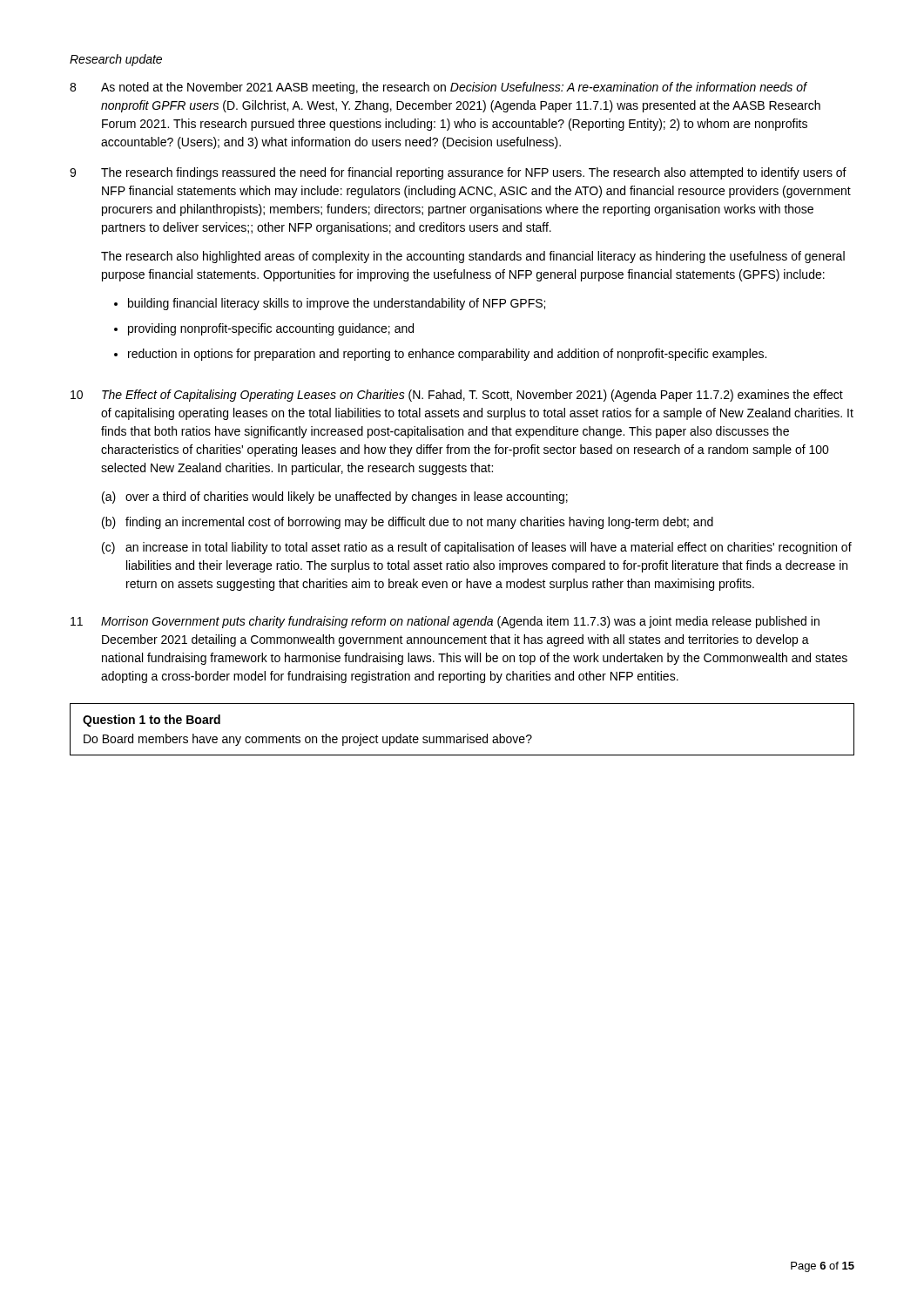Screen dimensions: 1307x924
Task: Find the block on this page that starts "8 As noted at"
Action: pyautogui.click(x=462, y=115)
